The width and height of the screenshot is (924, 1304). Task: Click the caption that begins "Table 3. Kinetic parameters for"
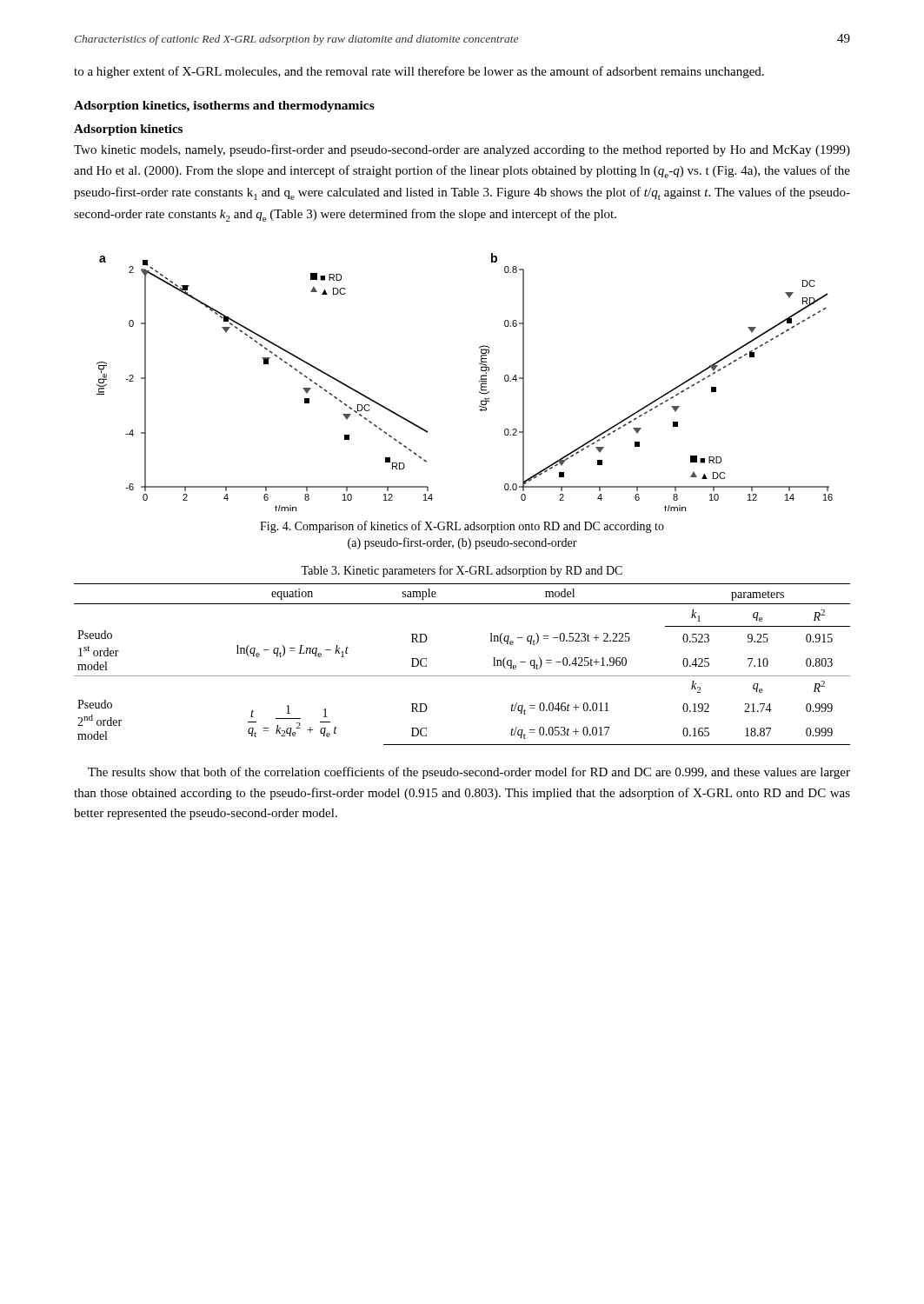(462, 571)
